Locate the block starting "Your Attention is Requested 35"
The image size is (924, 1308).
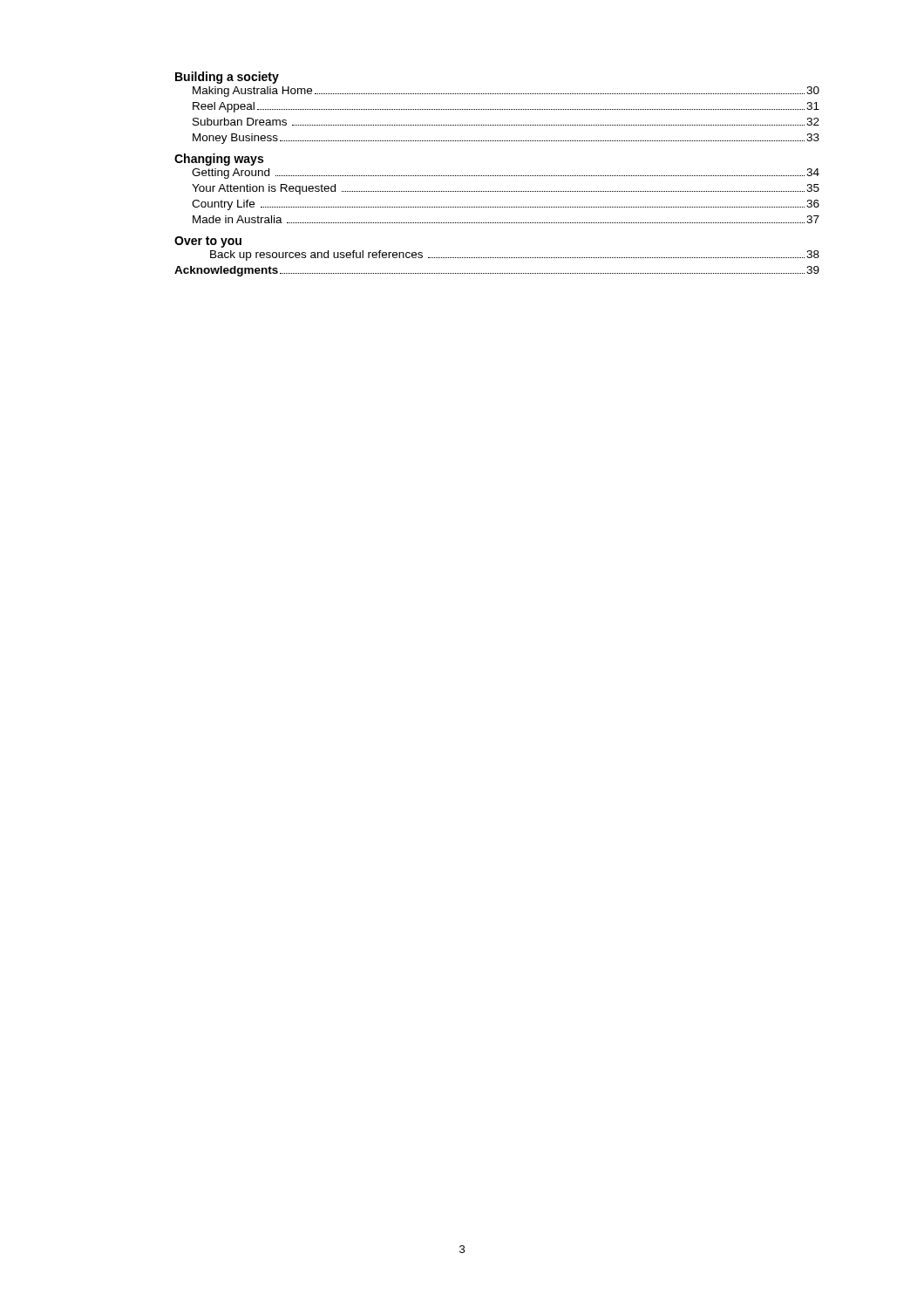click(506, 188)
